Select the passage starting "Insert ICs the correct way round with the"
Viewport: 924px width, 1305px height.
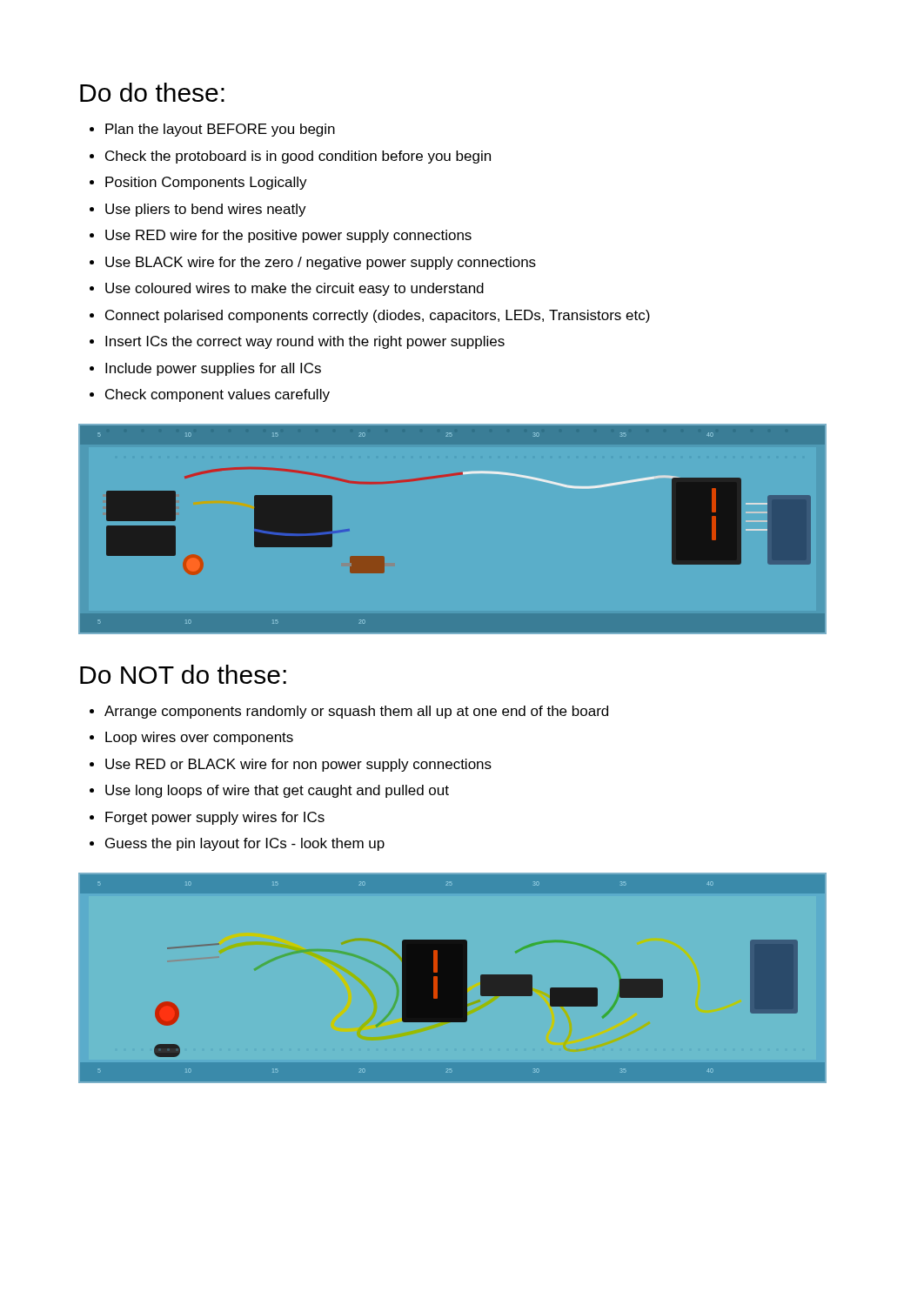coord(305,341)
